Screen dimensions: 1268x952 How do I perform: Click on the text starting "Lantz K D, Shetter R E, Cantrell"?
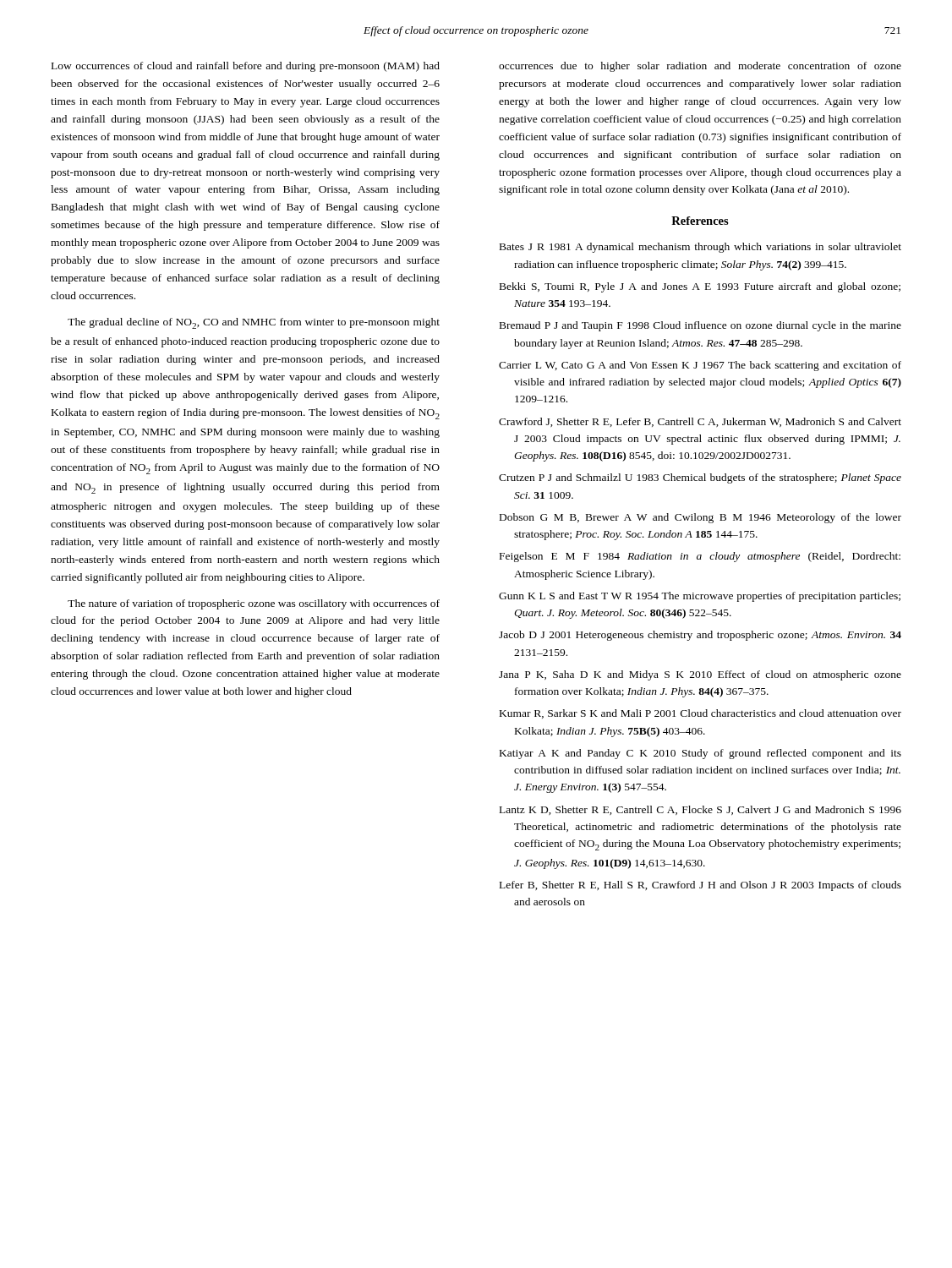click(700, 836)
